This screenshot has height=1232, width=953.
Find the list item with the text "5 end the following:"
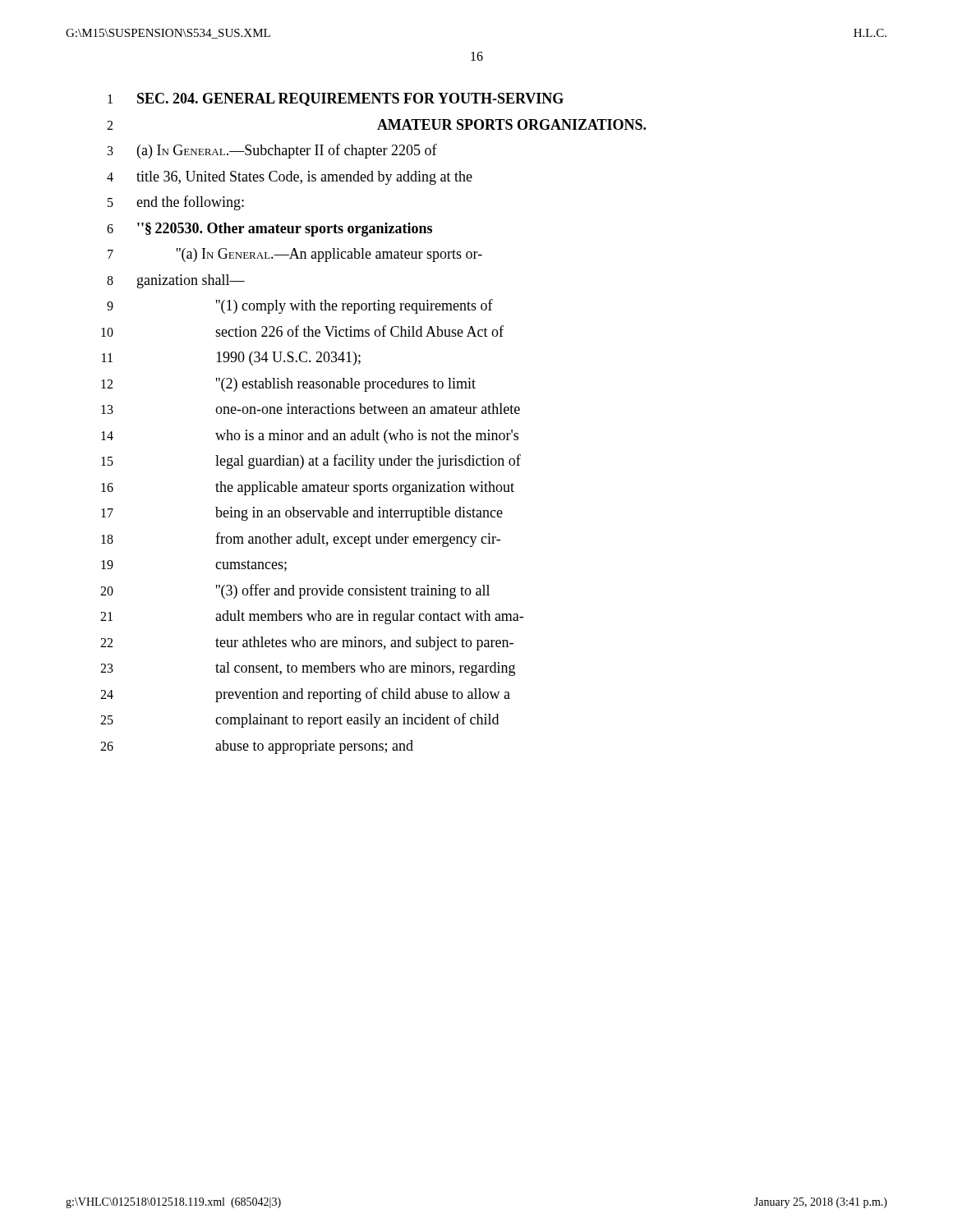click(x=176, y=203)
